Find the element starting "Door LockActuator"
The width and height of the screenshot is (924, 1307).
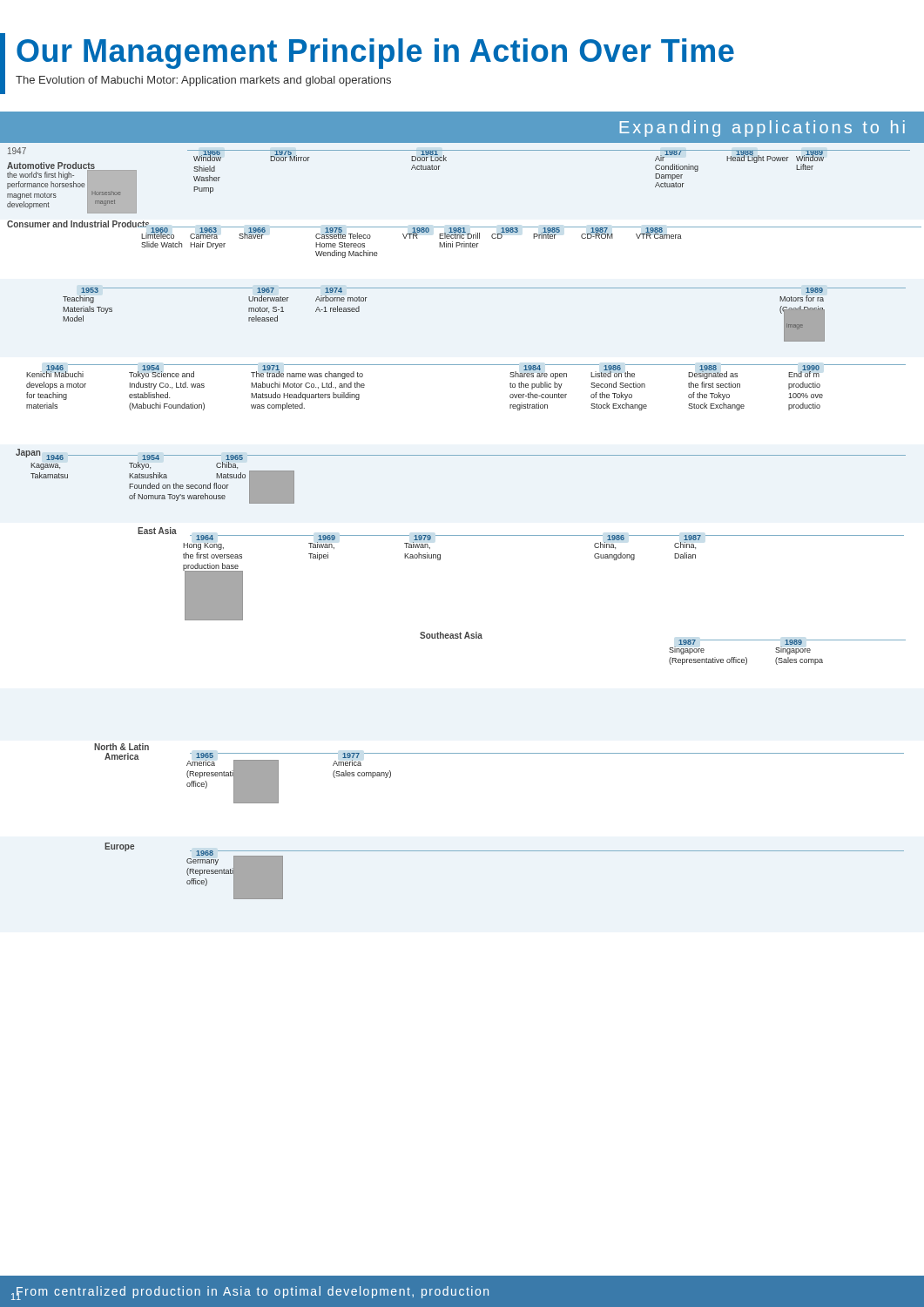(429, 163)
